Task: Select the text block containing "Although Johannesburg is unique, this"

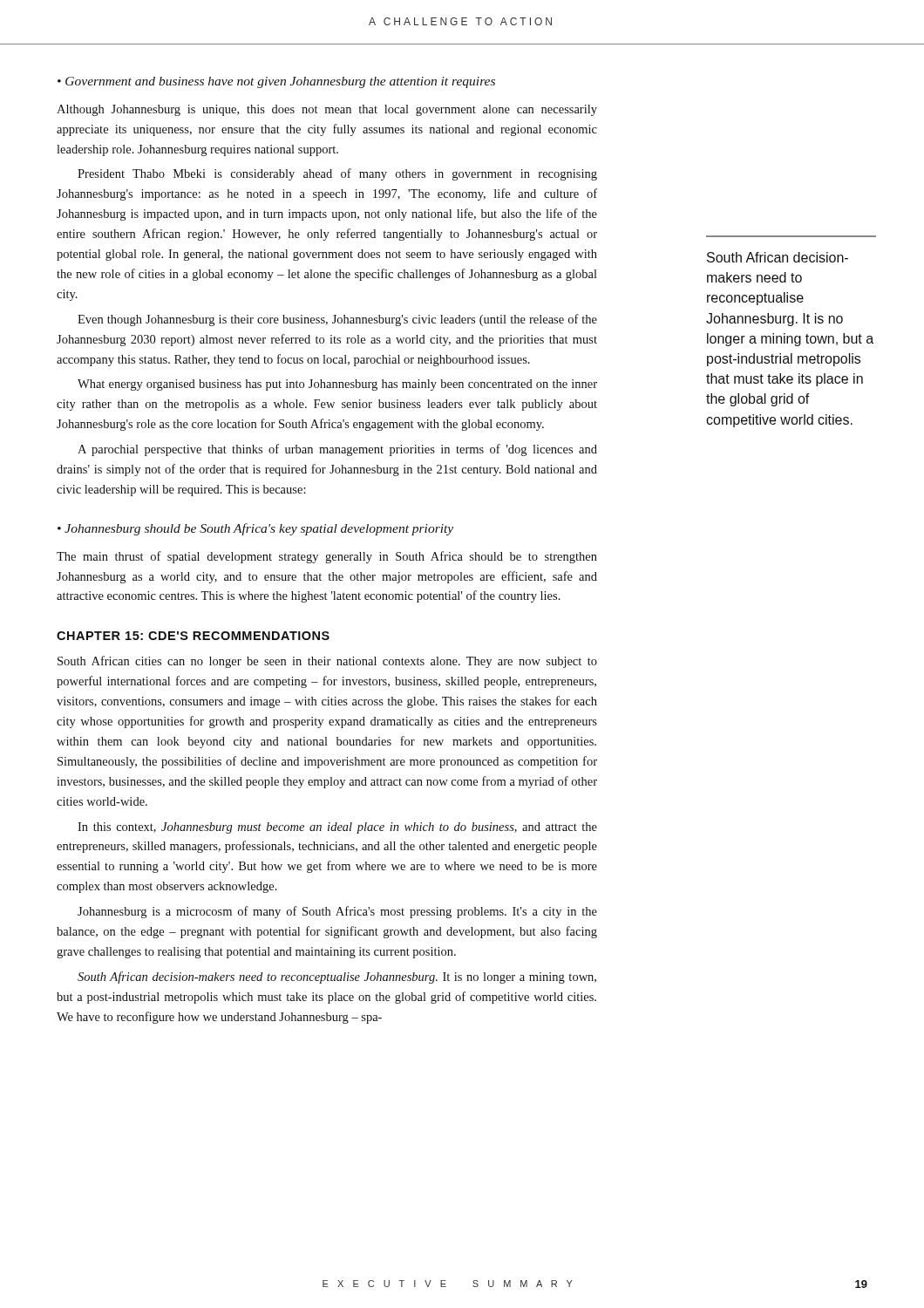Action: (327, 110)
